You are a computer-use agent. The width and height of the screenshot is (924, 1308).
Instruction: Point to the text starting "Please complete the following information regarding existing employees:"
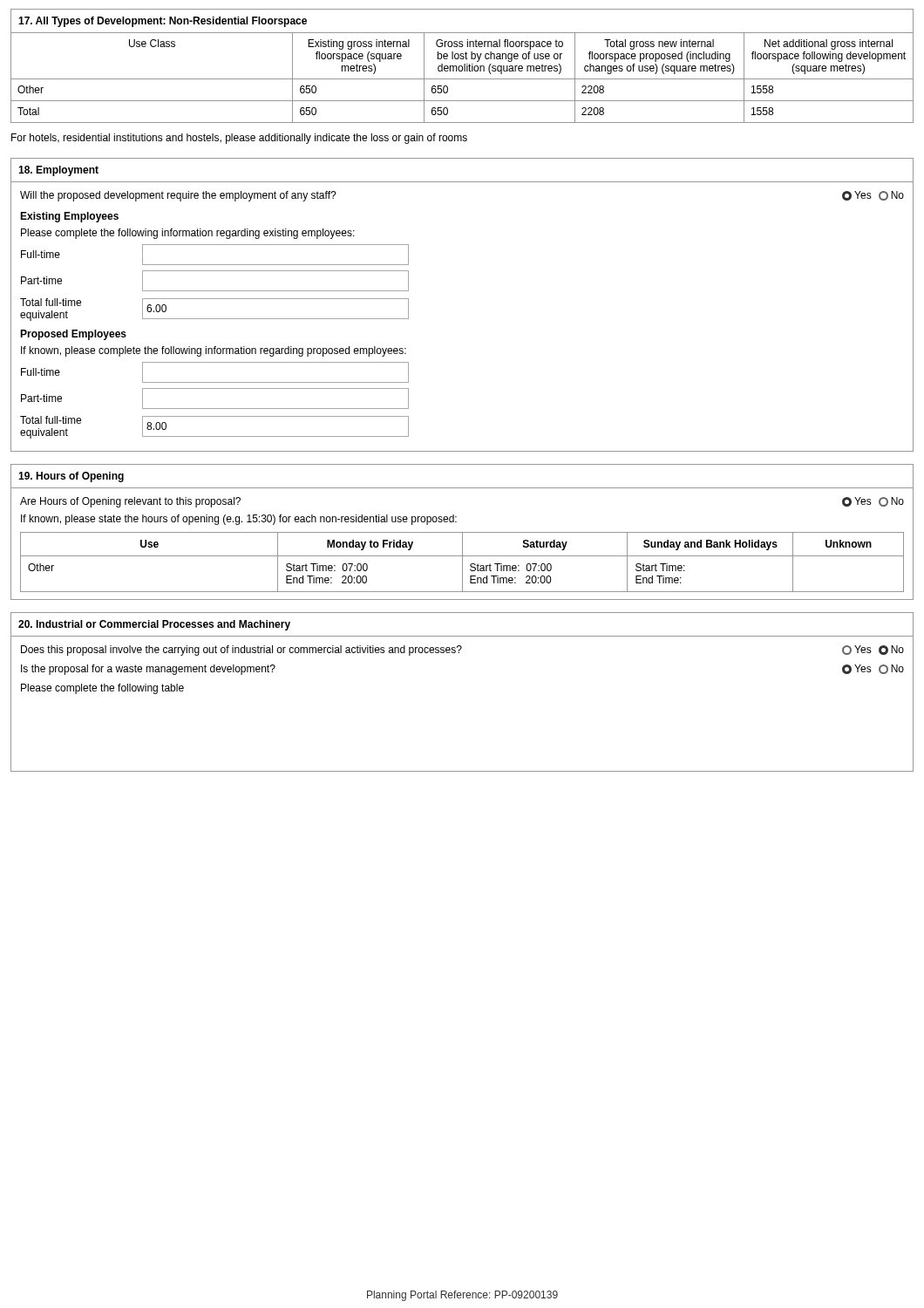pos(188,233)
